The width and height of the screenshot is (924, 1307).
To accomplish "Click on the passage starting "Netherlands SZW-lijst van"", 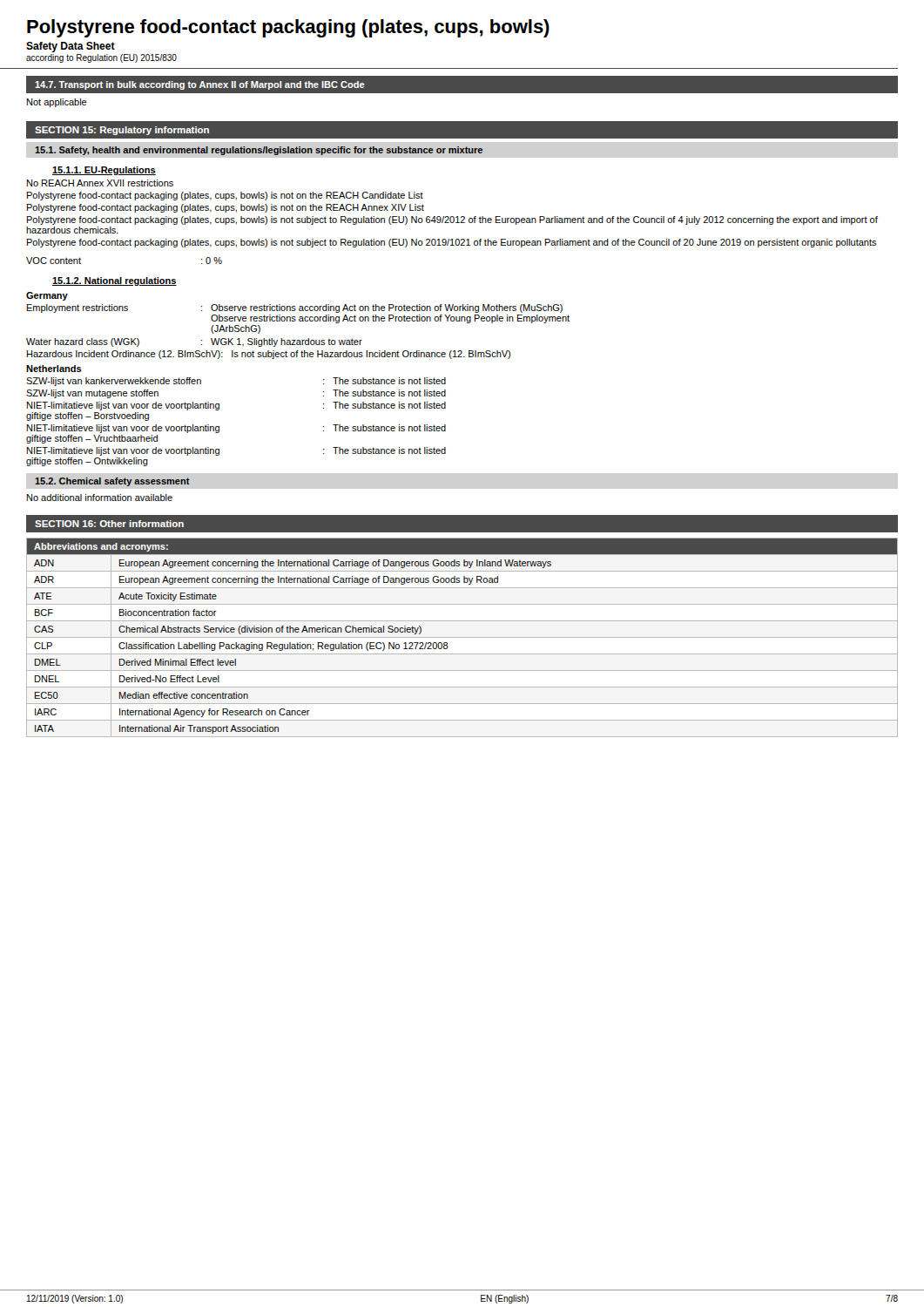I will [54, 369].
